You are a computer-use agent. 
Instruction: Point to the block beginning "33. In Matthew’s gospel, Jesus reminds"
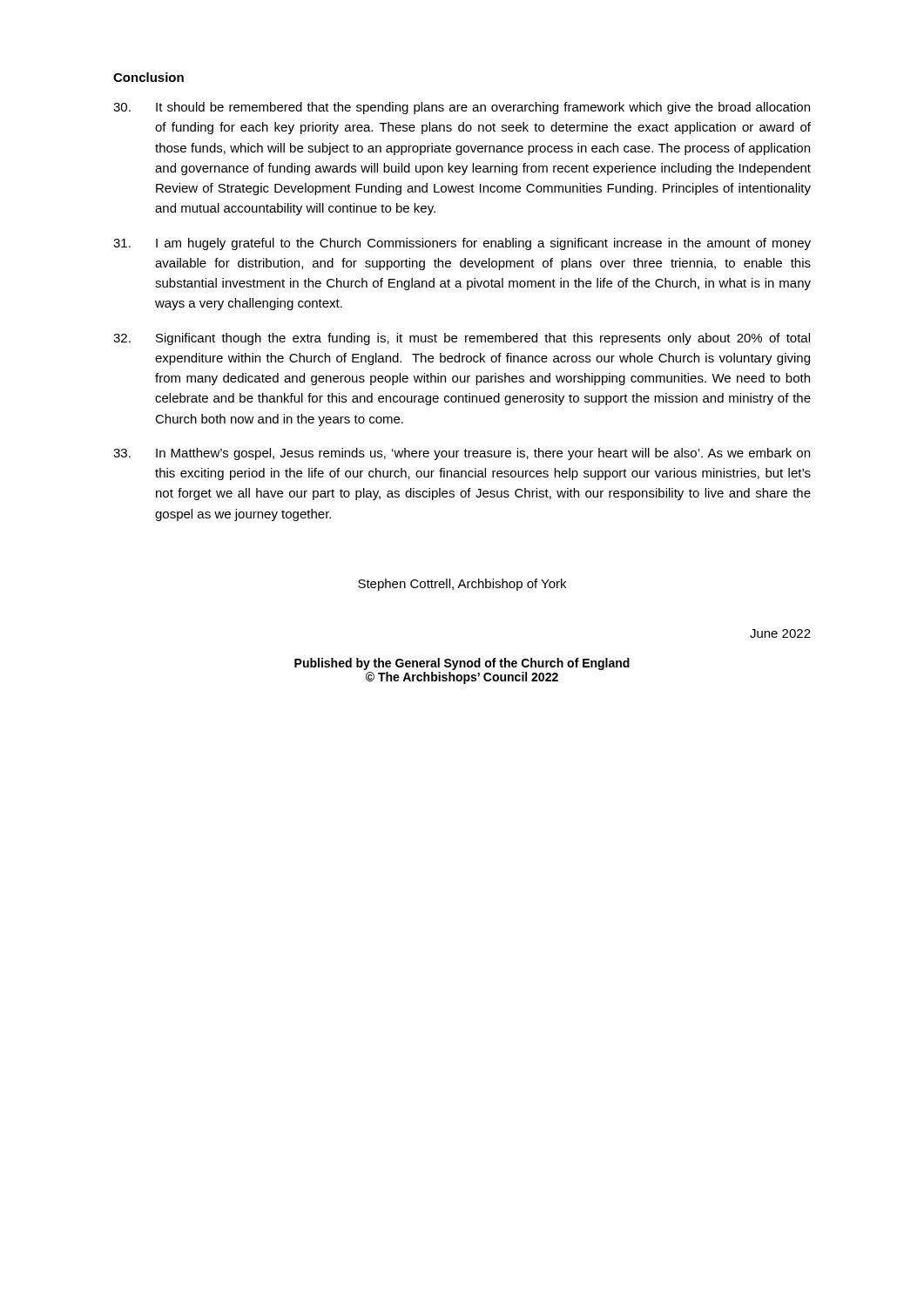(x=462, y=483)
